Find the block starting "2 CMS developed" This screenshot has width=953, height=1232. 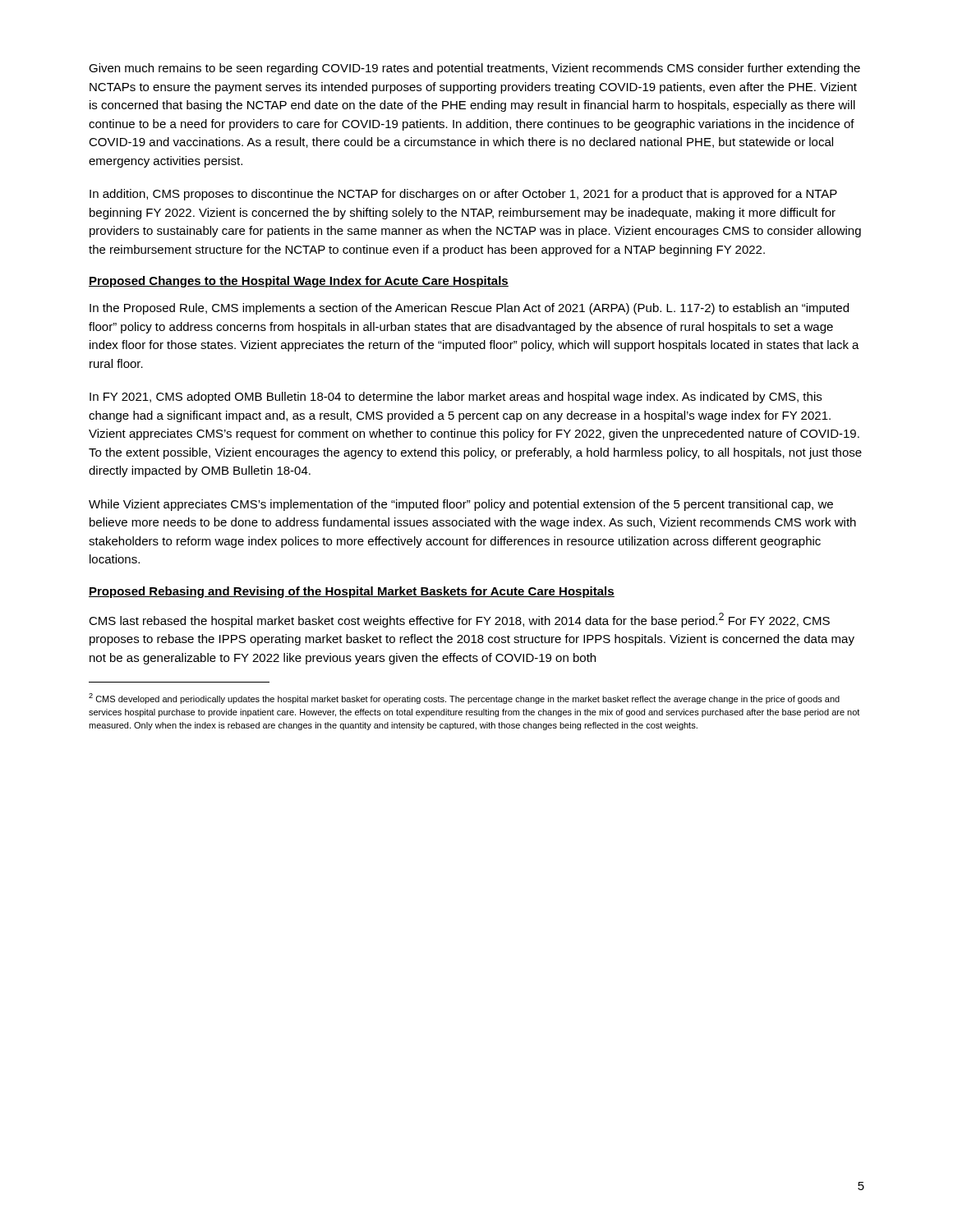474,711
